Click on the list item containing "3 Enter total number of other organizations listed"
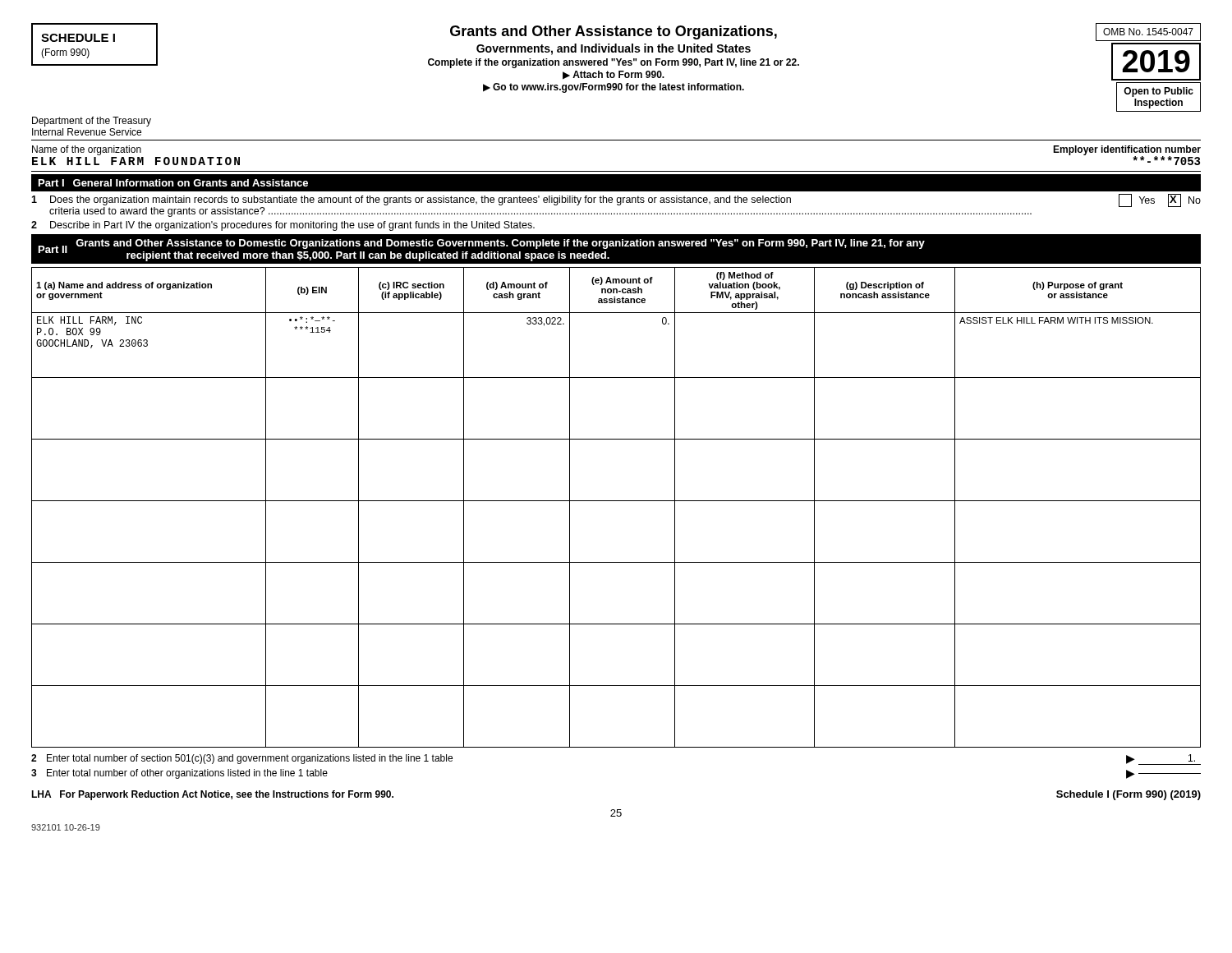The width and height of the screenshot is (1232, 953). click(x=175, y=773)
